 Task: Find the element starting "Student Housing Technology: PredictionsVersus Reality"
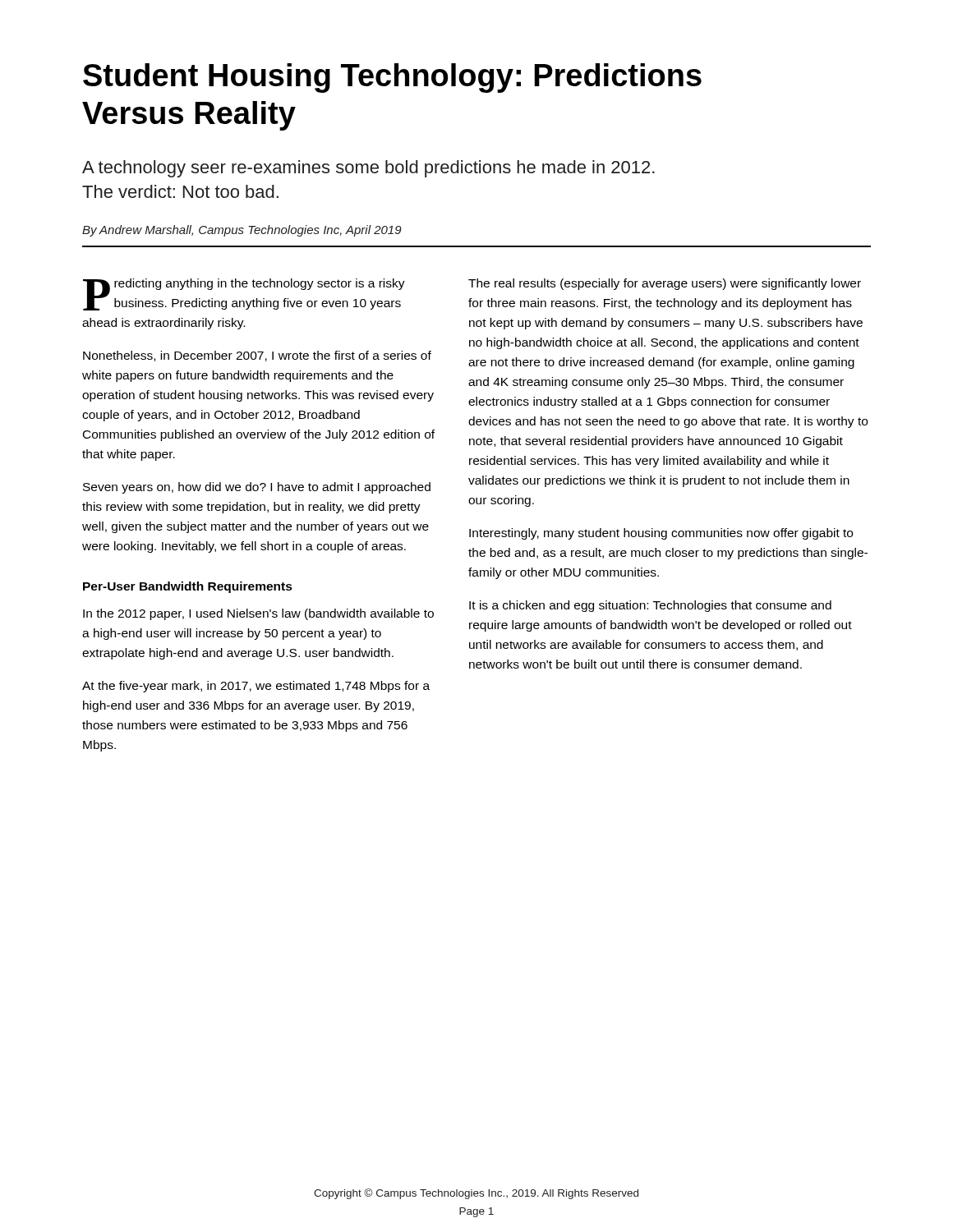476,95
